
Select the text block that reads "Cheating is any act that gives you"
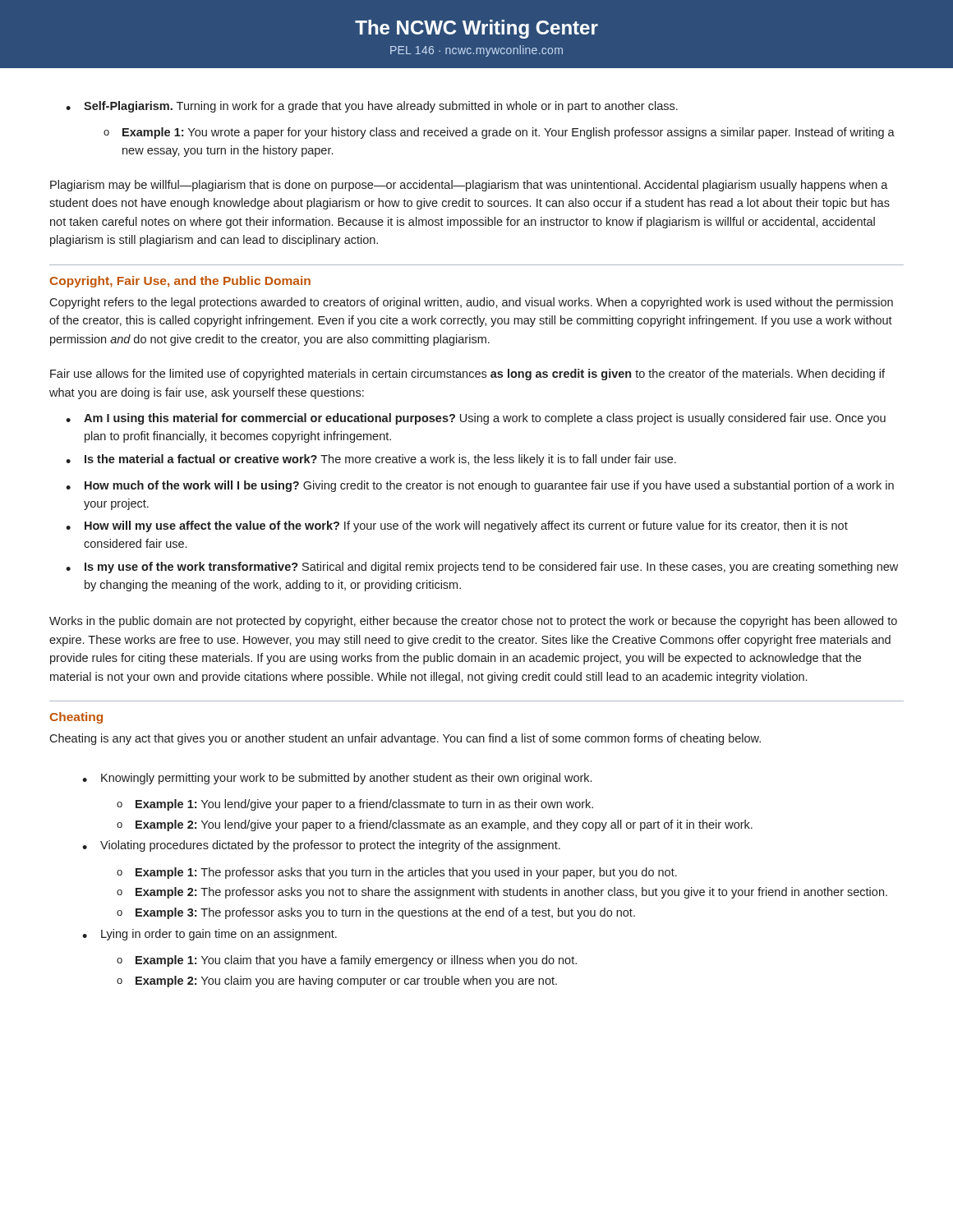pyautogui.click(x=406, y=739)
